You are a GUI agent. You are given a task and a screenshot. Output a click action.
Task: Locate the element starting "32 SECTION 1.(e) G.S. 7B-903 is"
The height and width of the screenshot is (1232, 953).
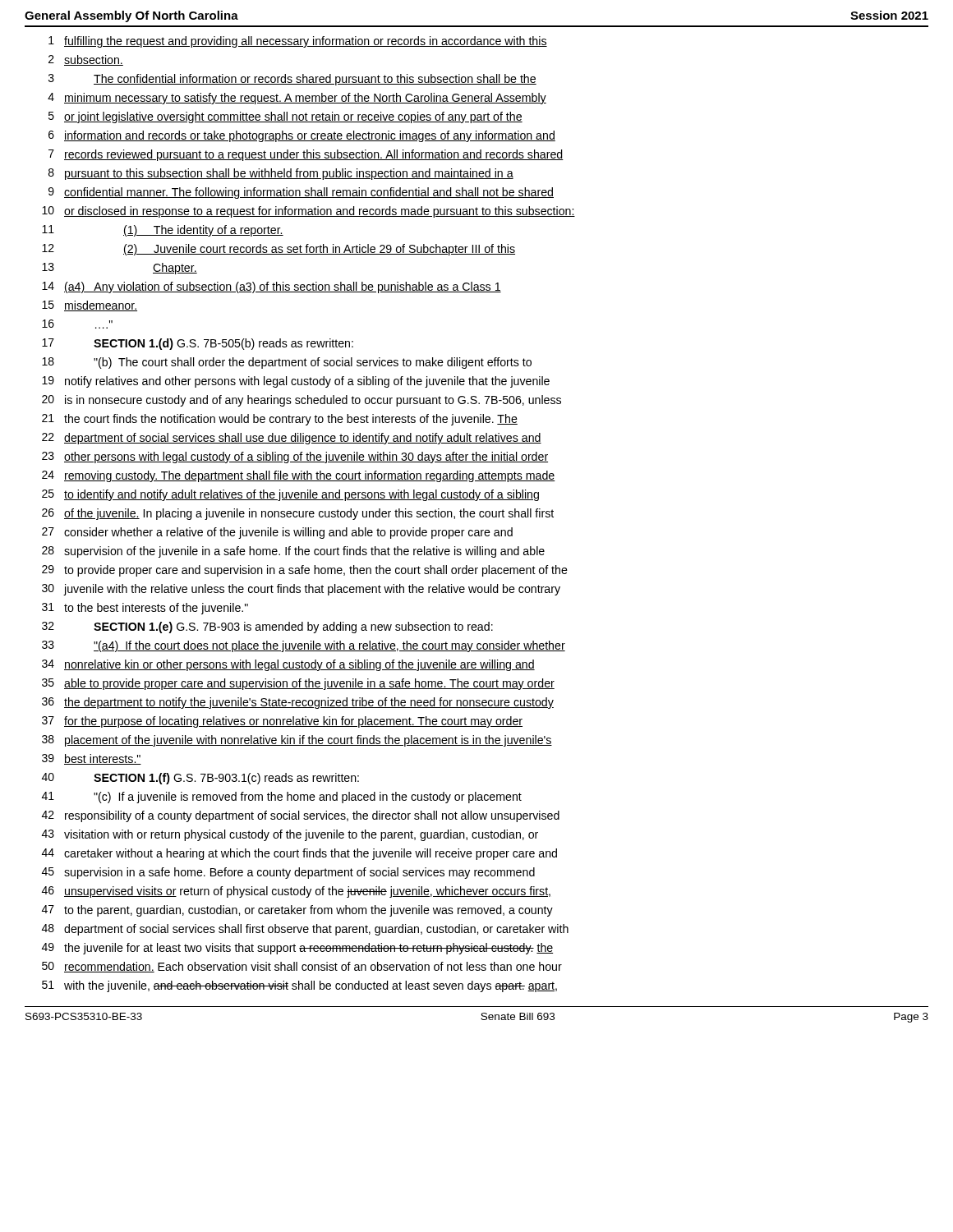click(x=476, y=627)
